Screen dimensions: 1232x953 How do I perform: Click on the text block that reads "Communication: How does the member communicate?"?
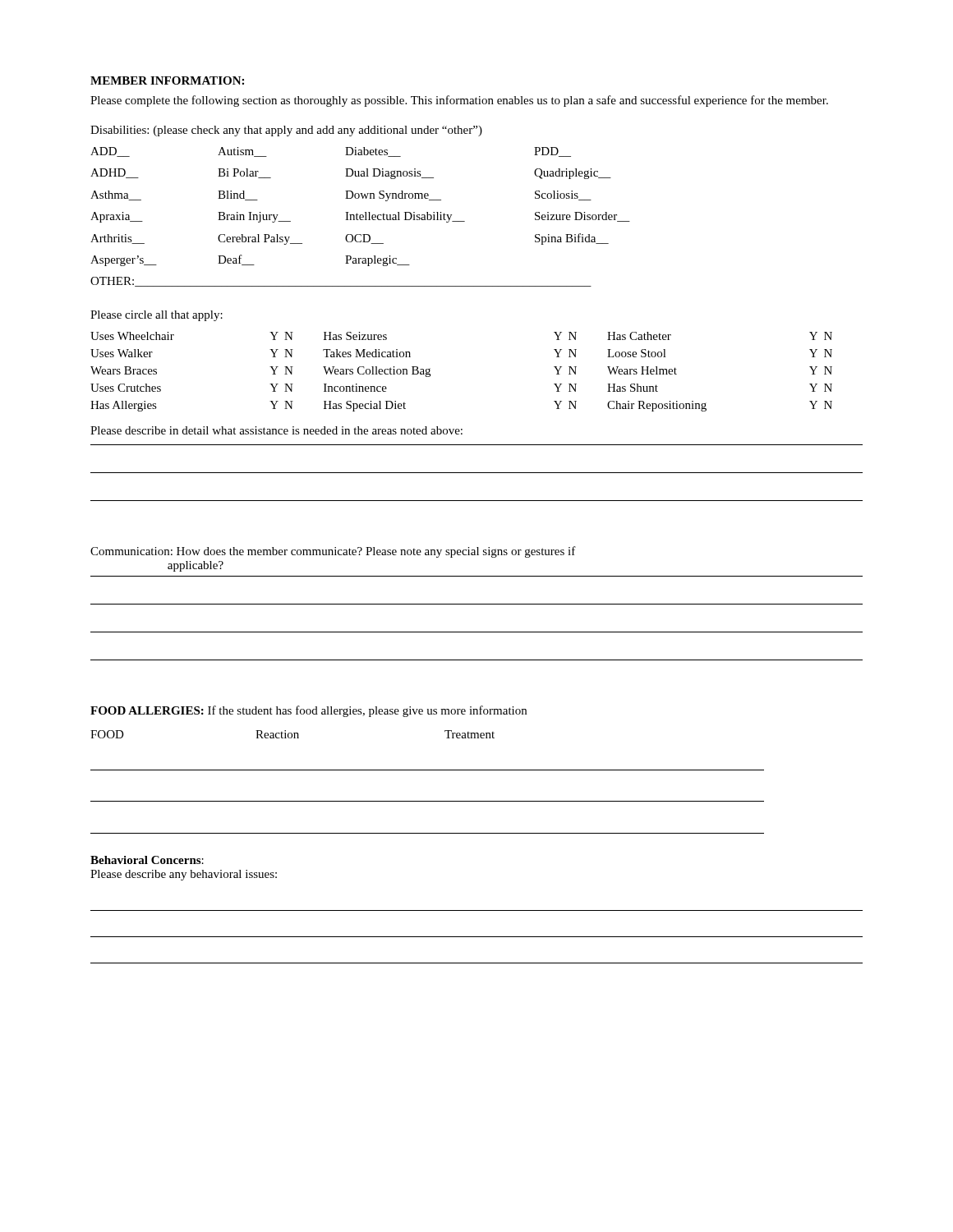[x=333, y=558]
